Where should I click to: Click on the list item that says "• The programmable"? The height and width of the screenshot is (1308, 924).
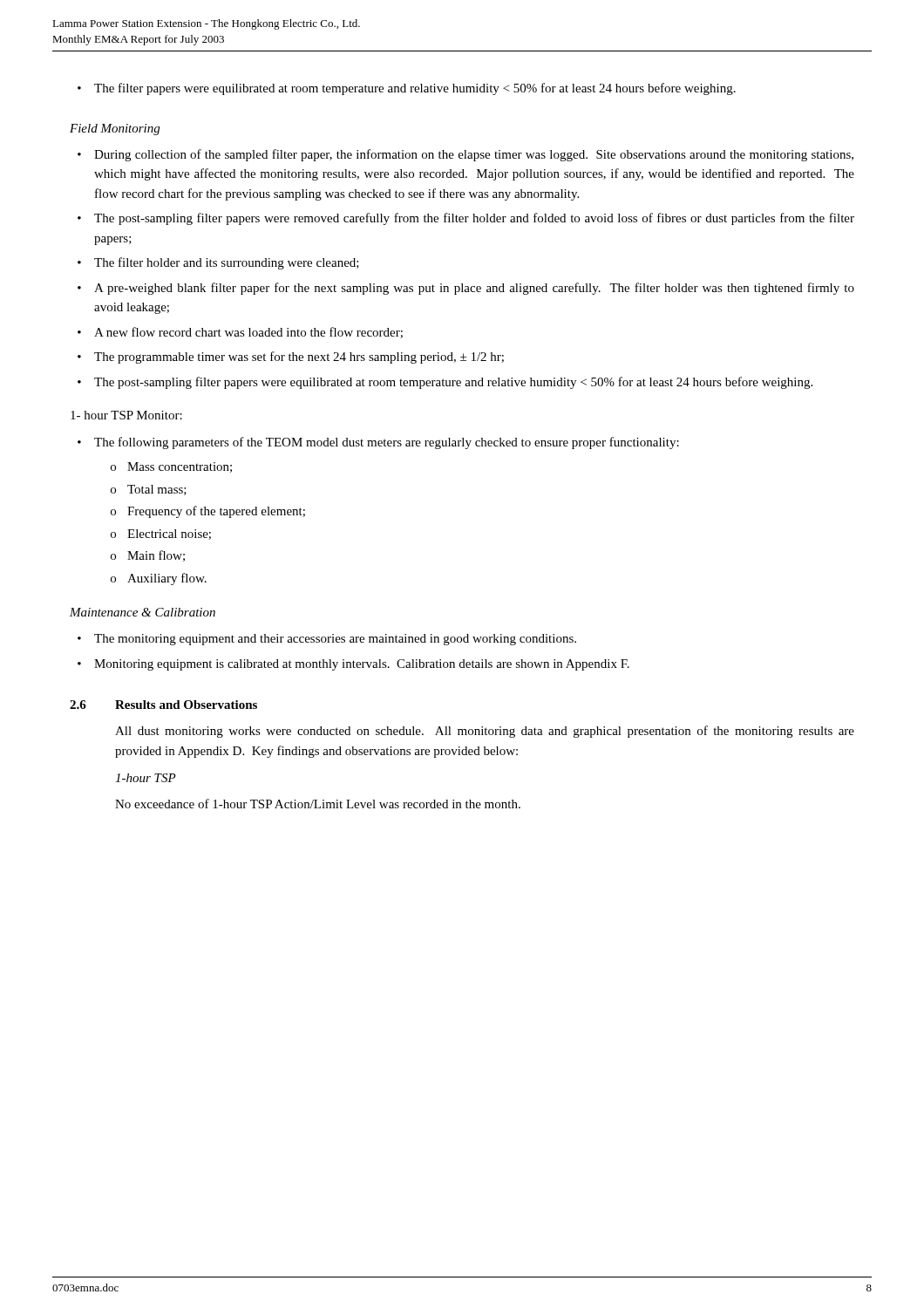pyautogui.click(x=462, y=357)
